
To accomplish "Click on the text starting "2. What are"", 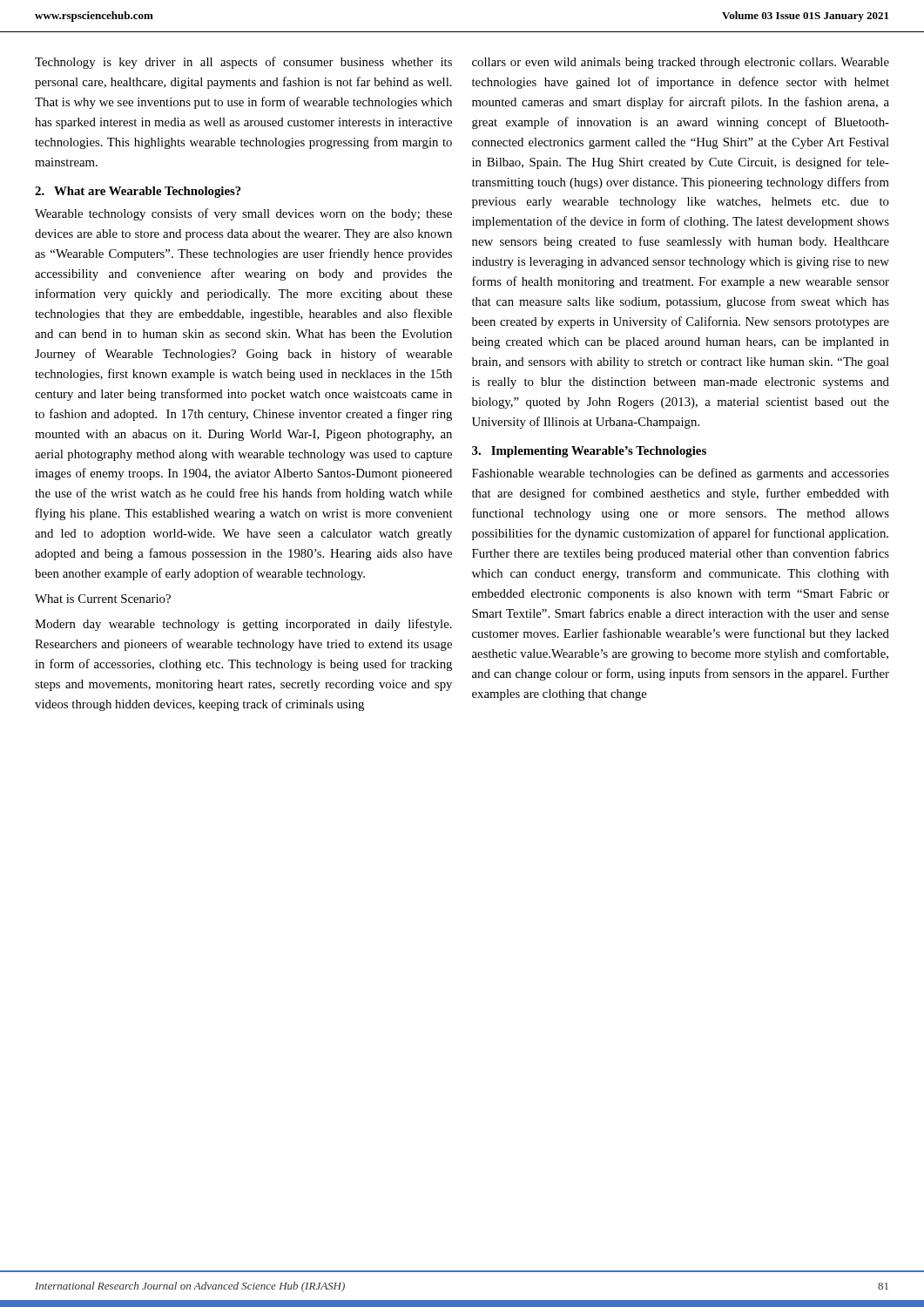I will (x=138, y=190).
